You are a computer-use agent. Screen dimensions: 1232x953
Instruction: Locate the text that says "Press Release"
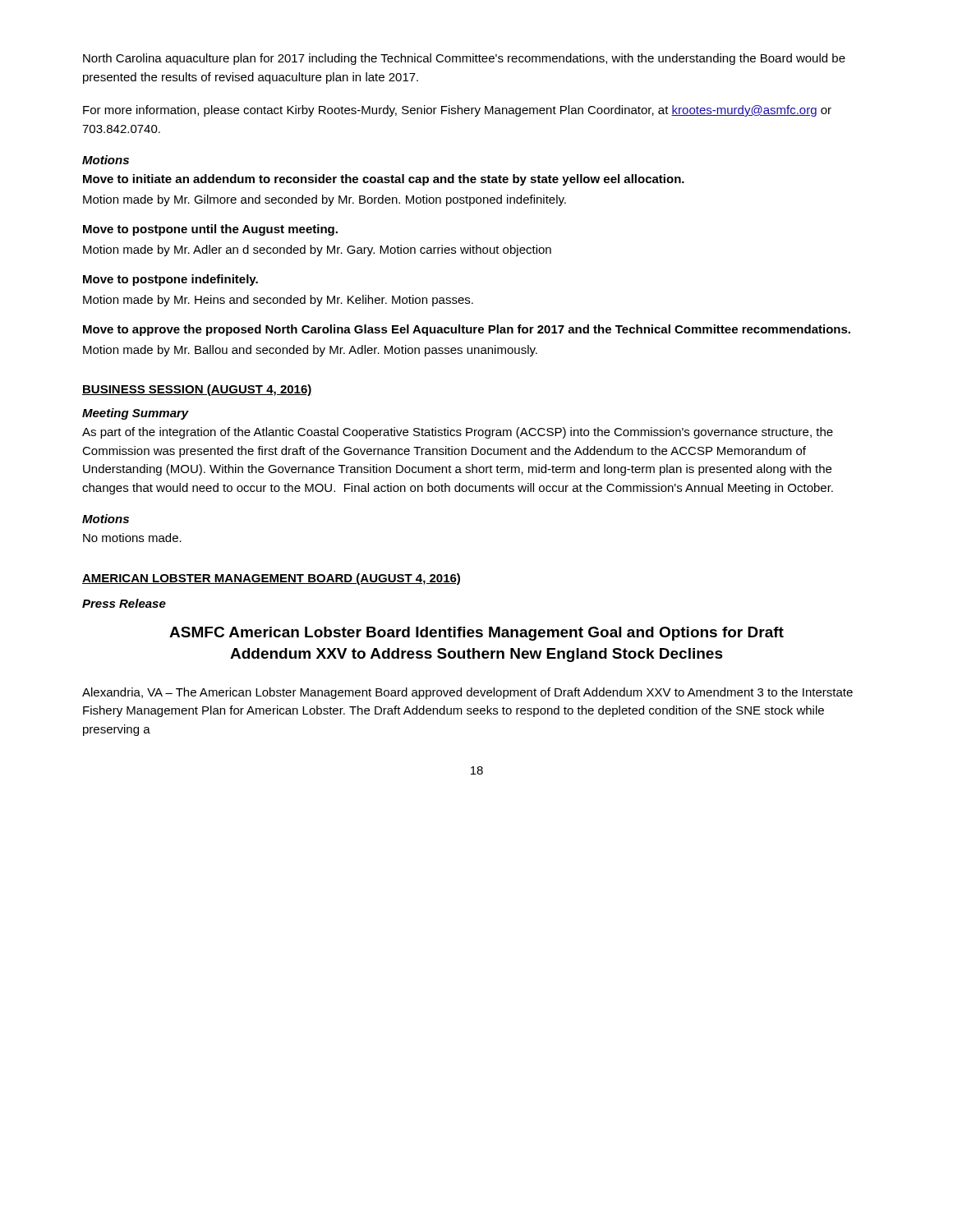124,603
